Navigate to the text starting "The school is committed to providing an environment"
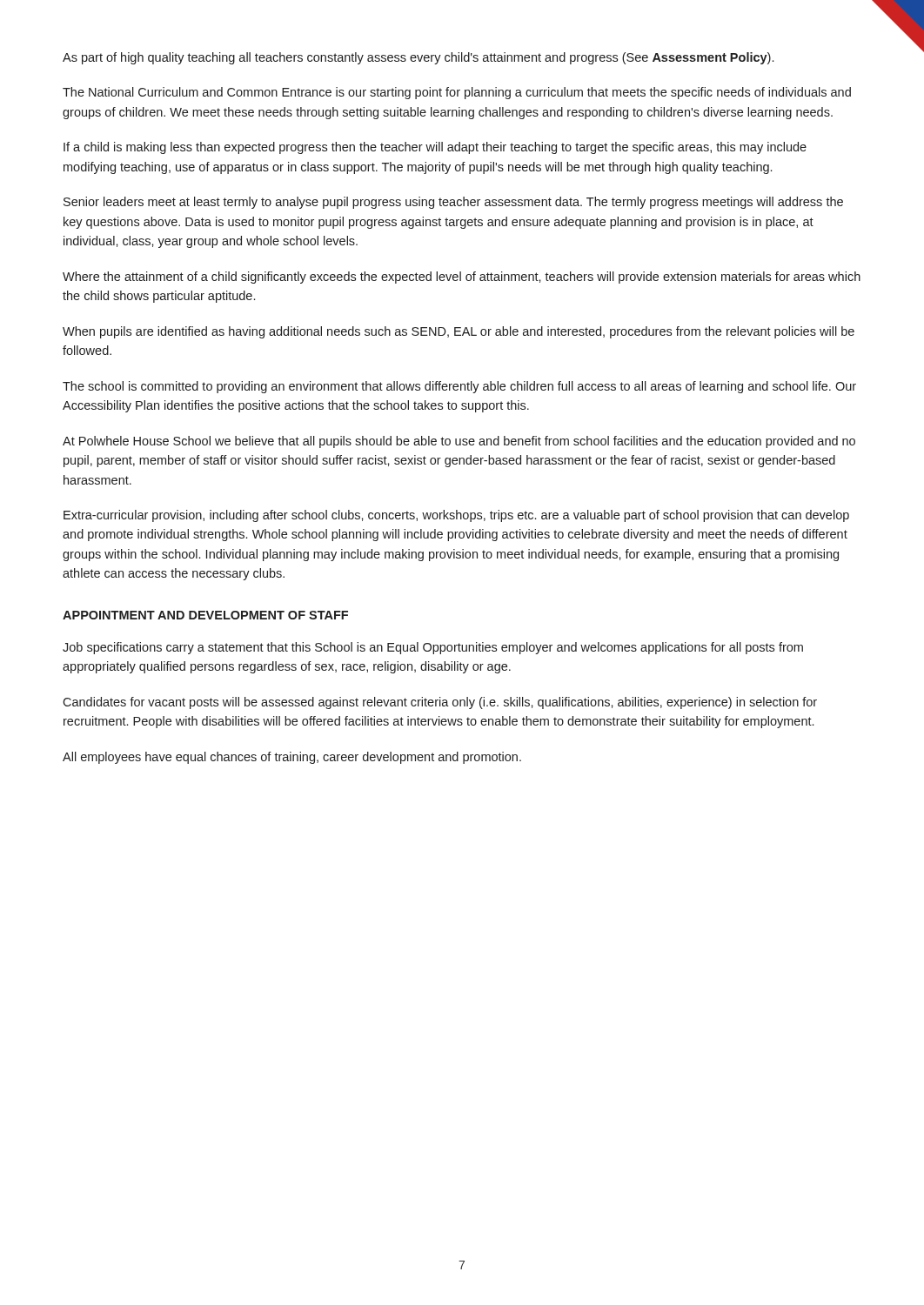 coord(459,396)
